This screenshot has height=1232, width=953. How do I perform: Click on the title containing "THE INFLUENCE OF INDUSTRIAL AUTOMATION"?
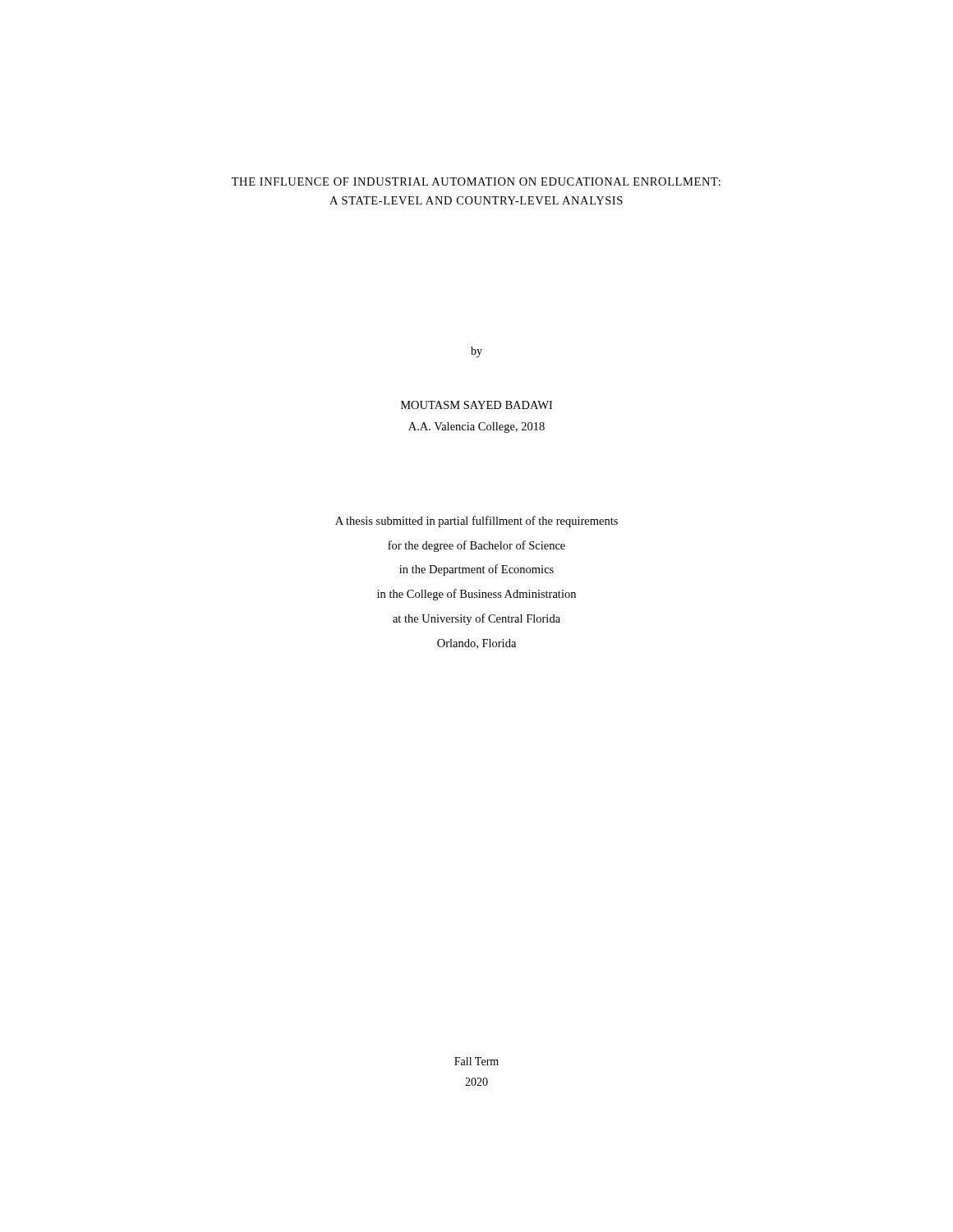(x=476, y=192)
